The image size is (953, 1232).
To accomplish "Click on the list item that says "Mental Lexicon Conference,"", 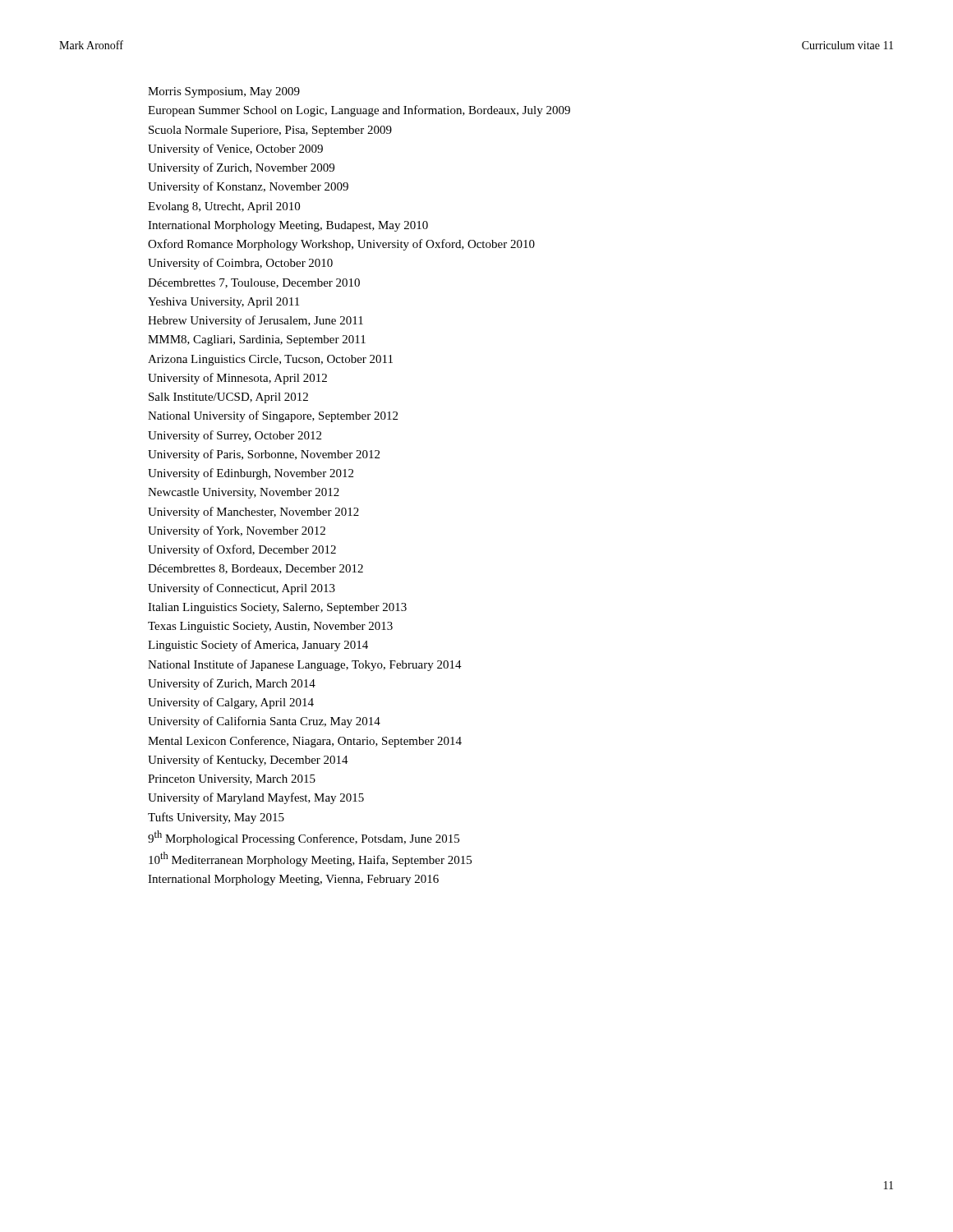I will [305, 740].
